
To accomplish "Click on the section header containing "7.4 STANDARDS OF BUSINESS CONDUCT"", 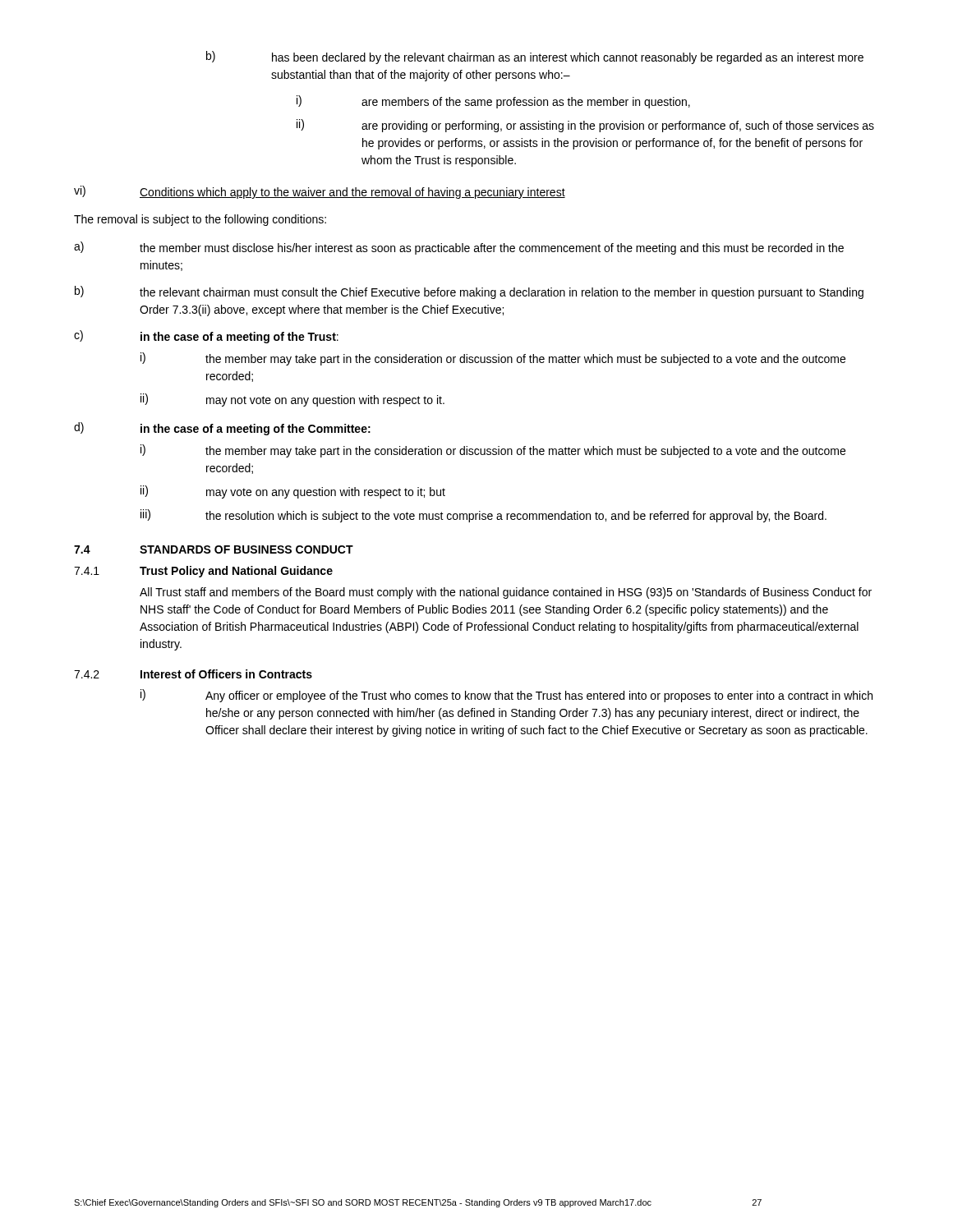I will pos(213,549).
